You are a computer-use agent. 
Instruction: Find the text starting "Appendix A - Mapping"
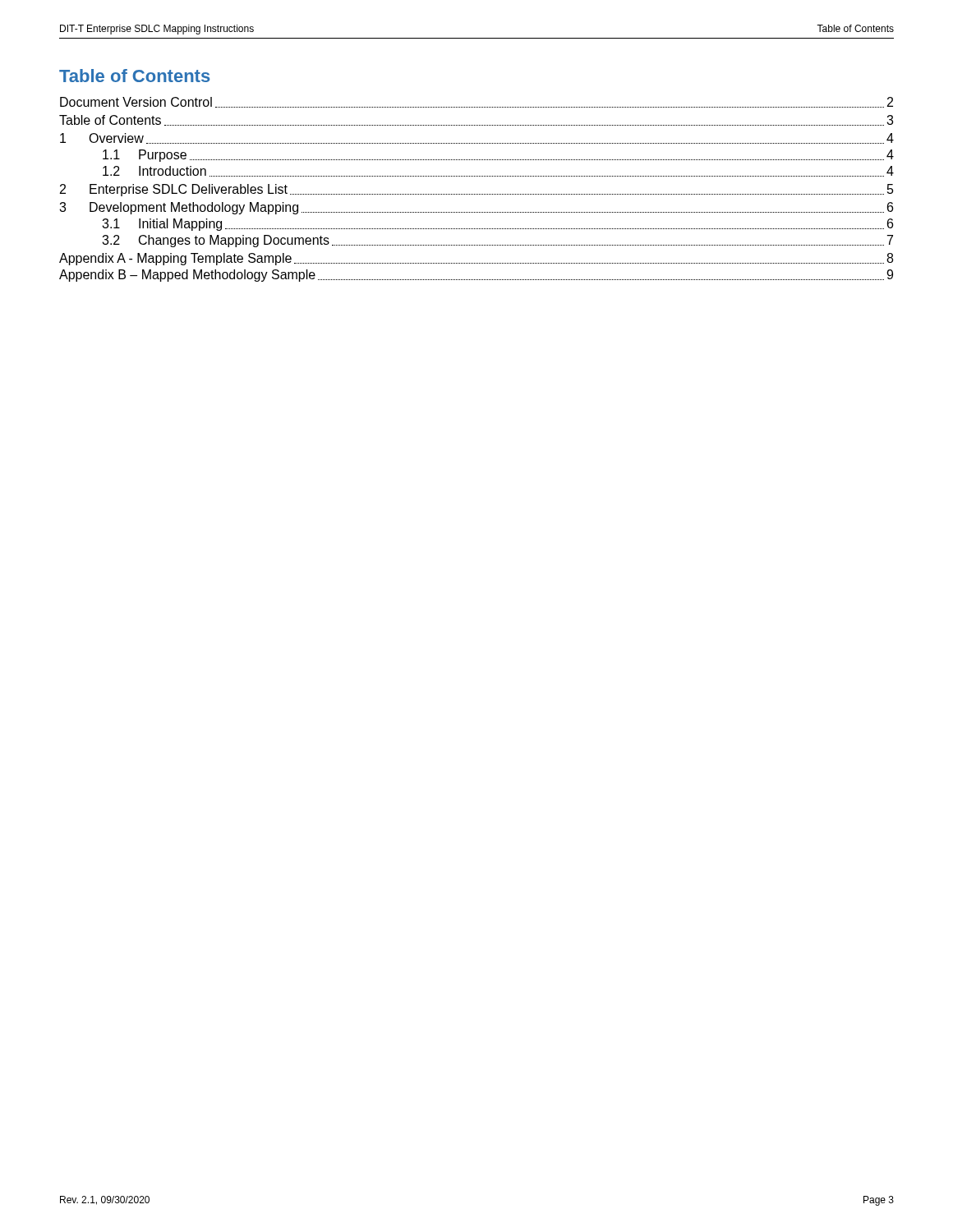(x=476, y=259)
